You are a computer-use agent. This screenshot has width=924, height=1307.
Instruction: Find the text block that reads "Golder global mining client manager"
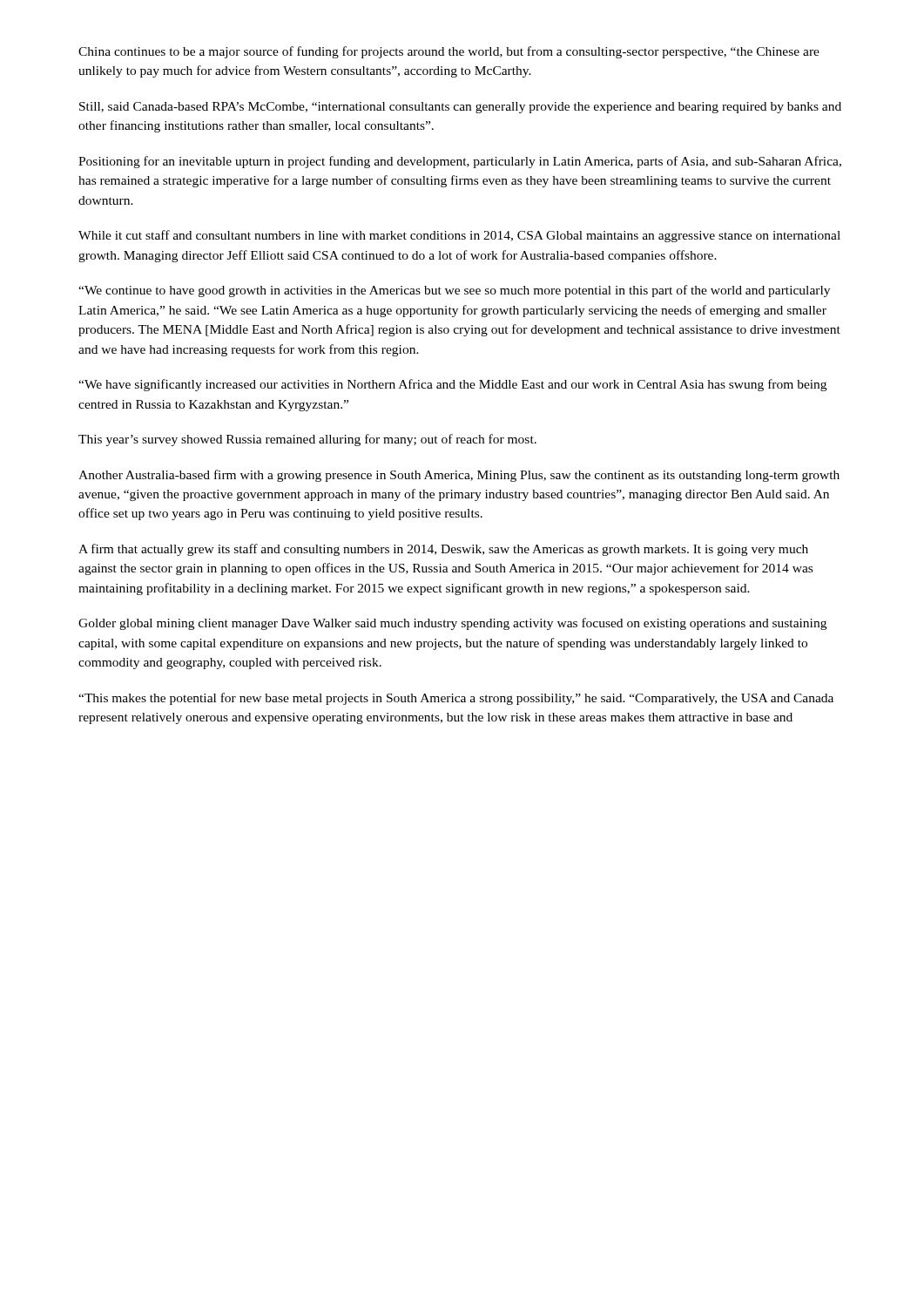(453, 642)
